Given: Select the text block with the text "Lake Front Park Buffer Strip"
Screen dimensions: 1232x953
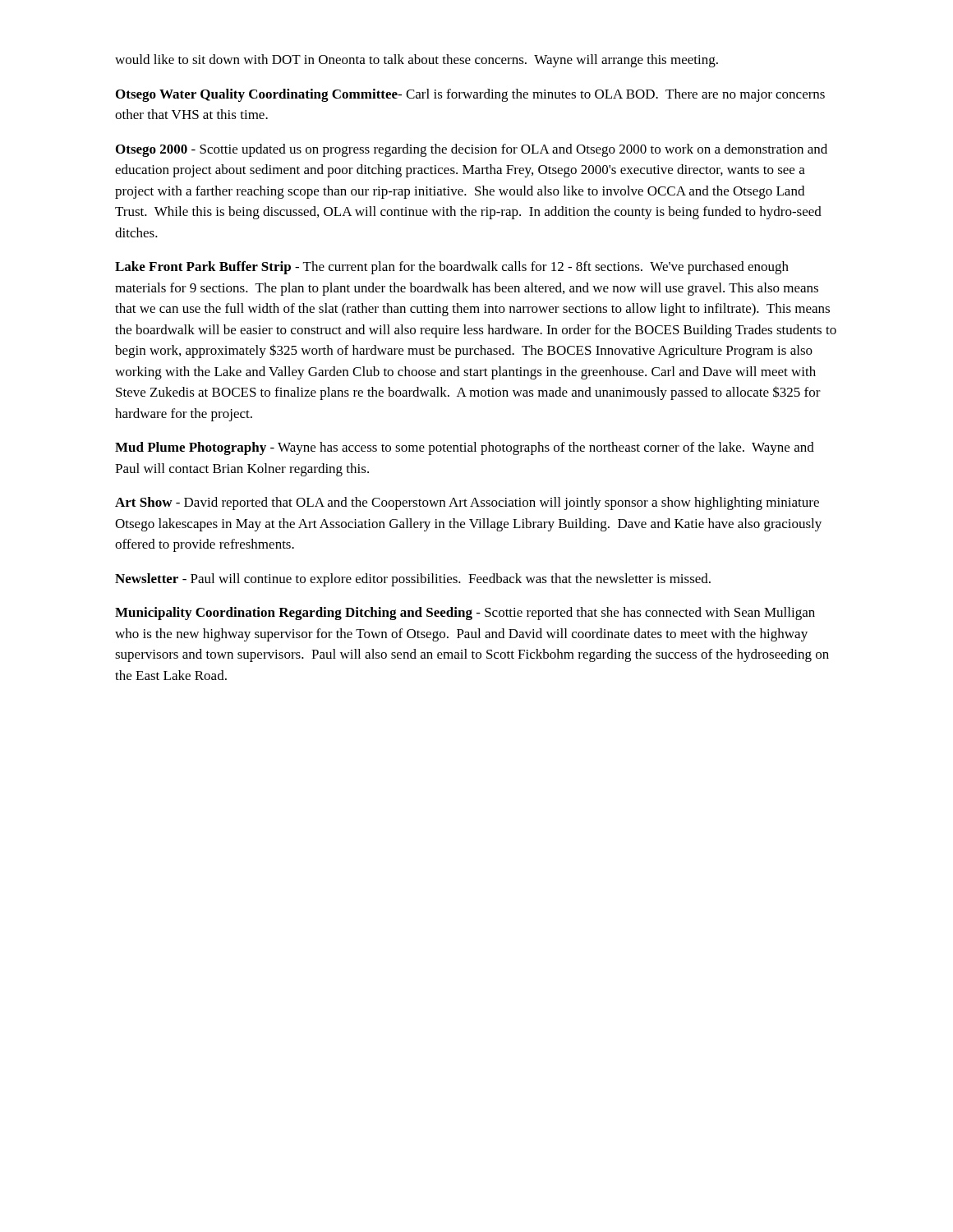Looking at the screenshot, I should pyautogui.click(x=476, y=340).
